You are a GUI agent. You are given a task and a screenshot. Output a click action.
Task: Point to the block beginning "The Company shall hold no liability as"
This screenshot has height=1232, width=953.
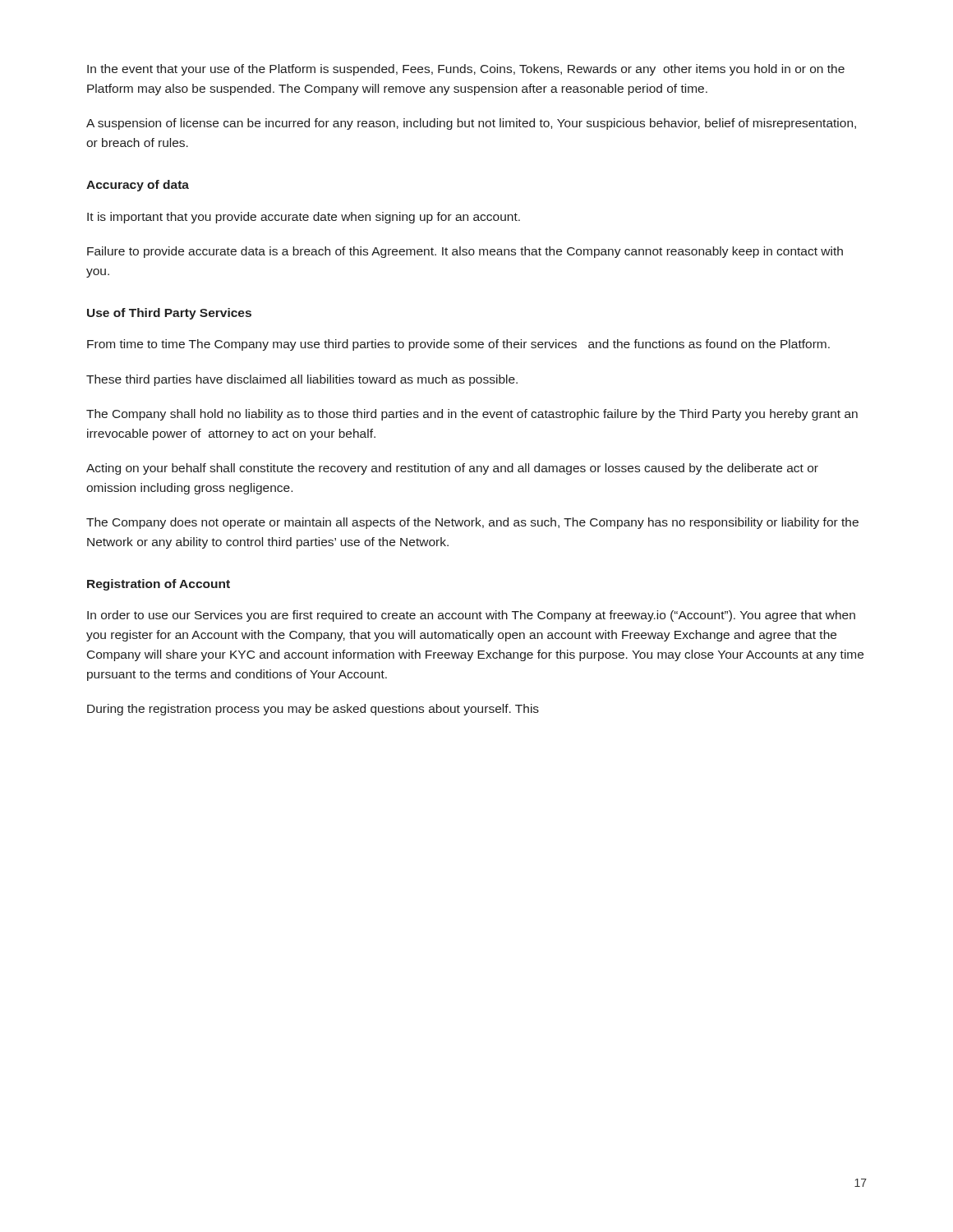pyautogui.click(x=472, y=423)
